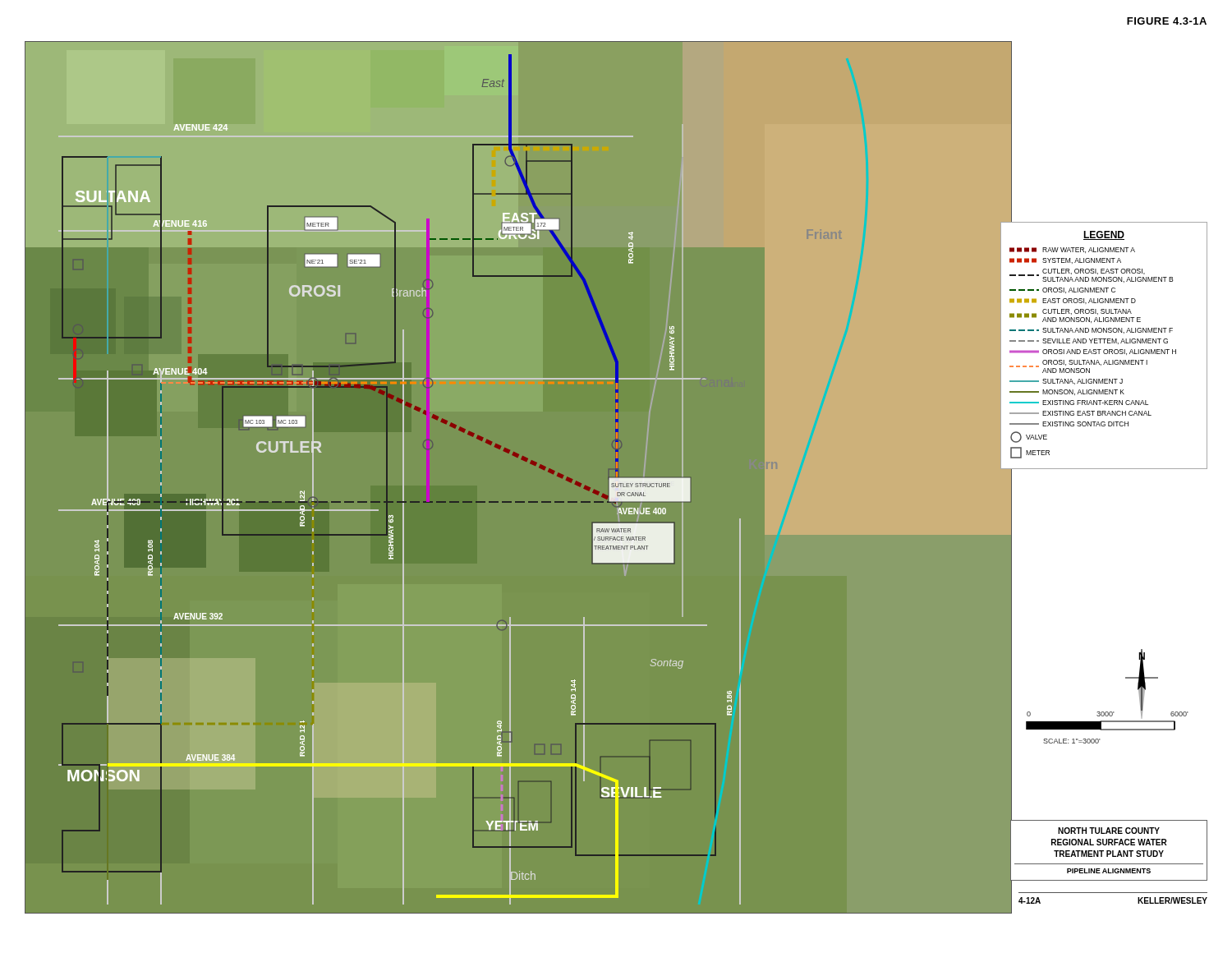Image resolution: width=1232 pixels, height=953 pixels.
Task: Where does it say "MONSON, ALIGNMENT K"?
Action: tap(1067, 392)
